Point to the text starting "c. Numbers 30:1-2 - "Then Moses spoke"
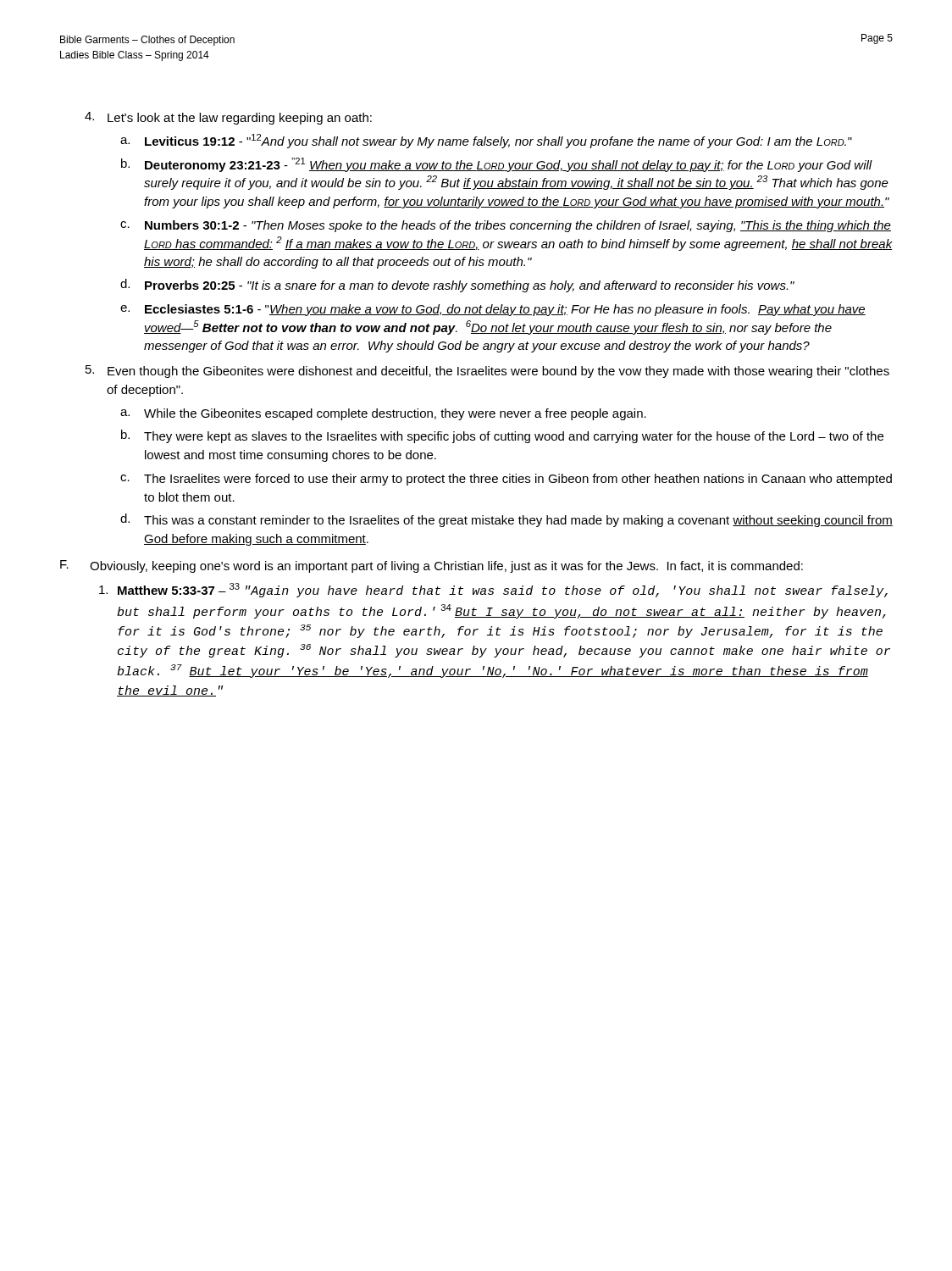The height and width of the screenshot is (1271, 952). (x=506, y=243)
